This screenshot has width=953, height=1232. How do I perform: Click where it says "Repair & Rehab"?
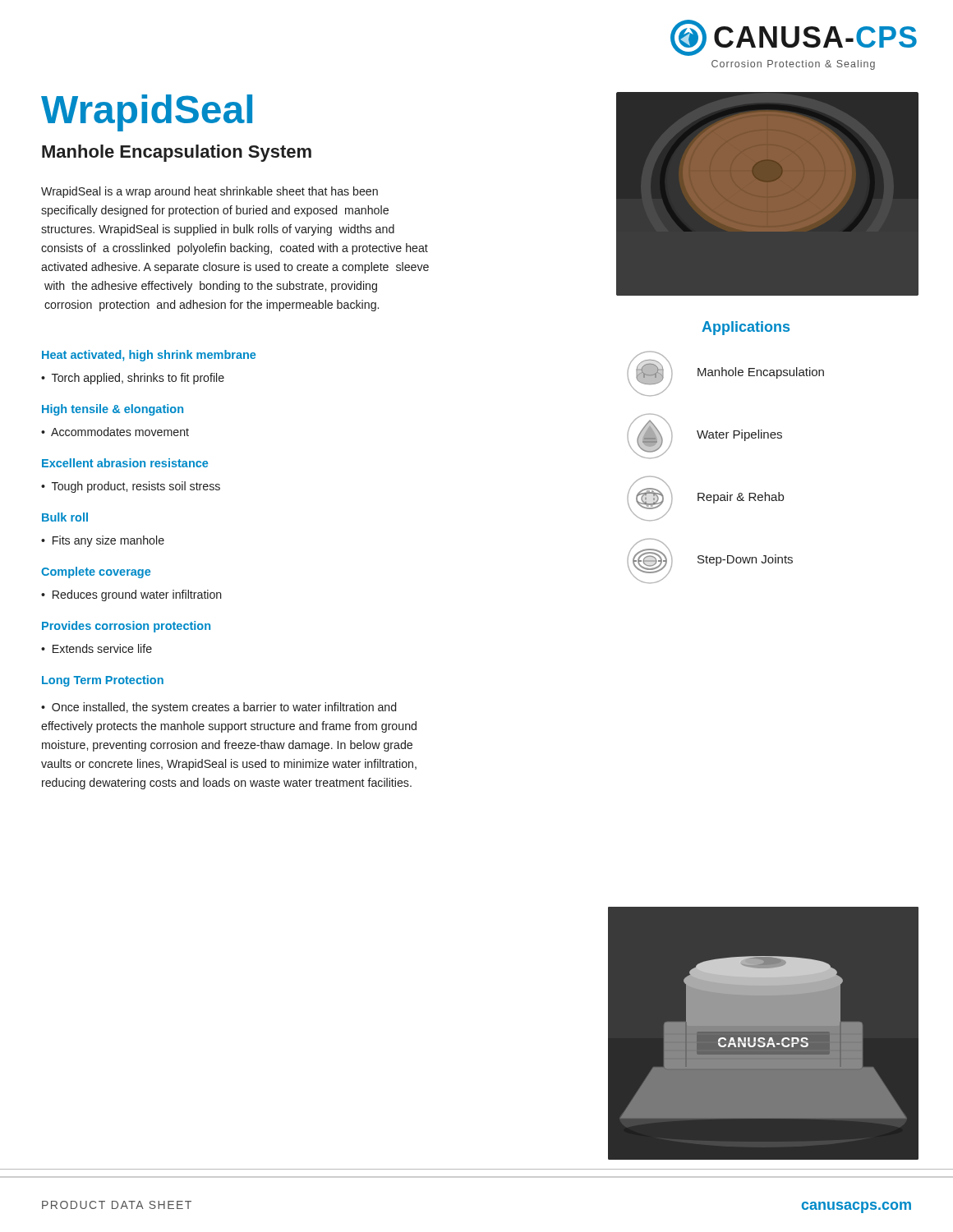(x=740, y=496)
